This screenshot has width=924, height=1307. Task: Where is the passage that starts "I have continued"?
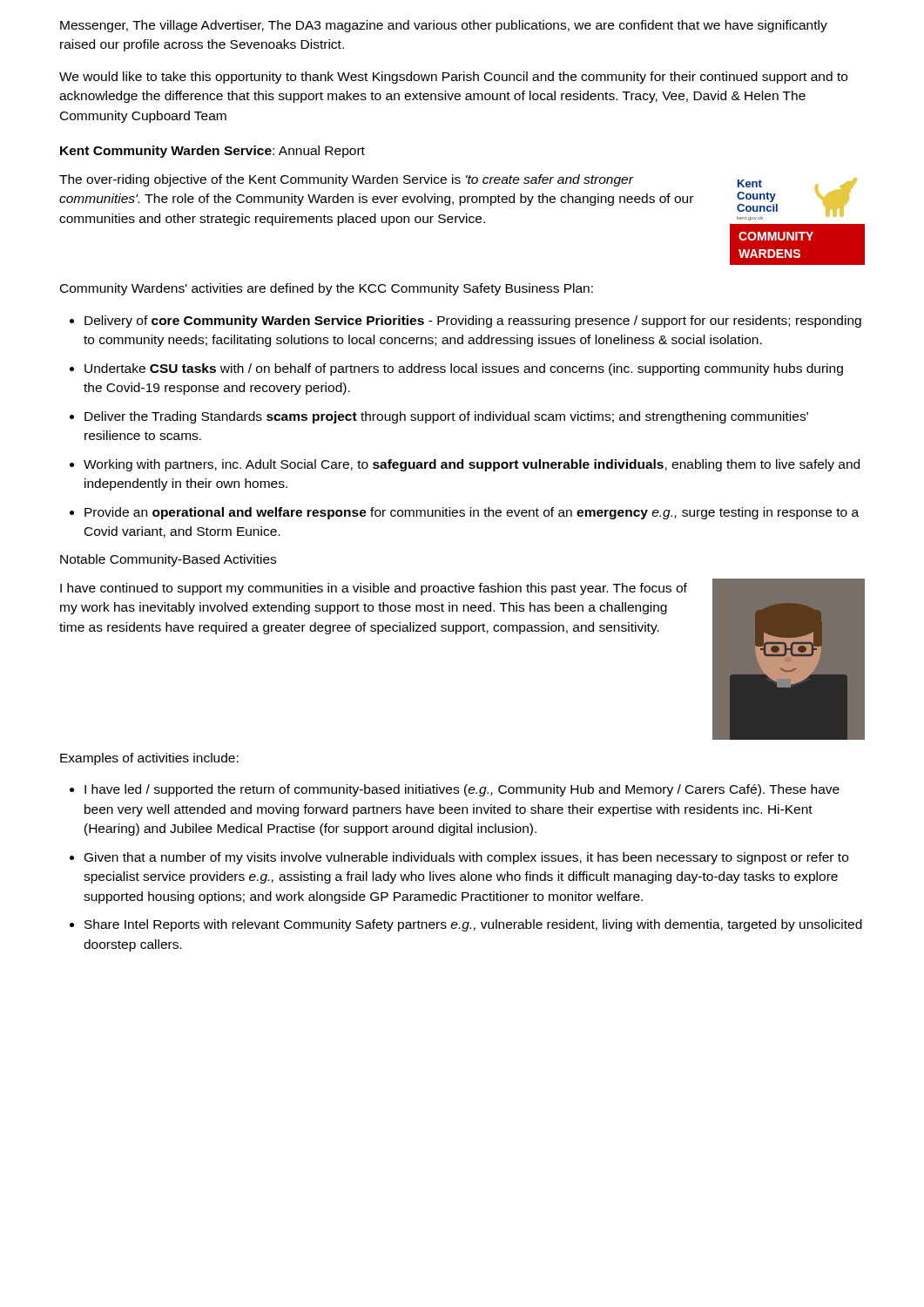click(x=373, y=607)
